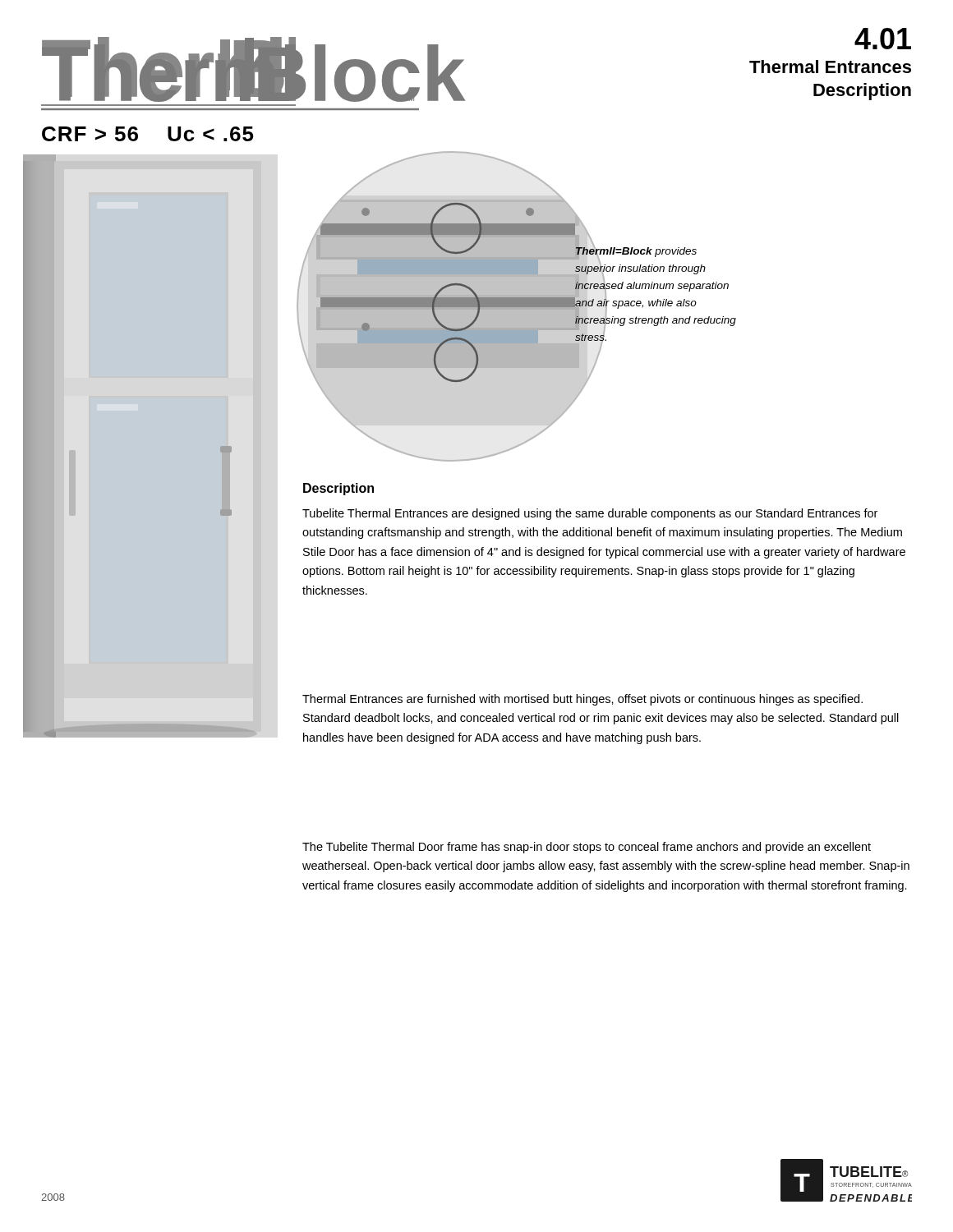Locate the text "4.01 Thermal Entrances Description"

(x=831, y=63)
